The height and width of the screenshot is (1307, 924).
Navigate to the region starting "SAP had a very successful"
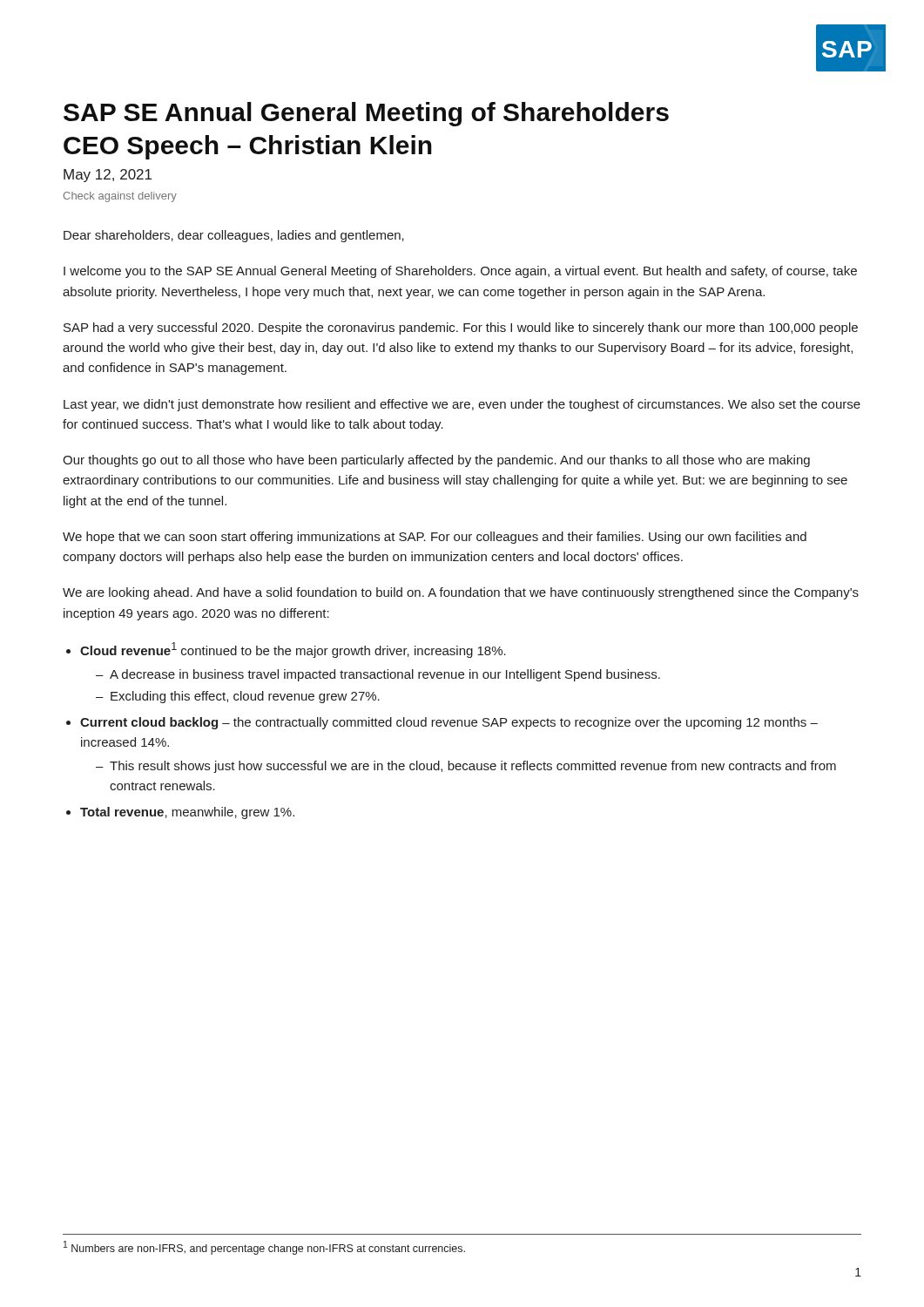click(461, 347)
